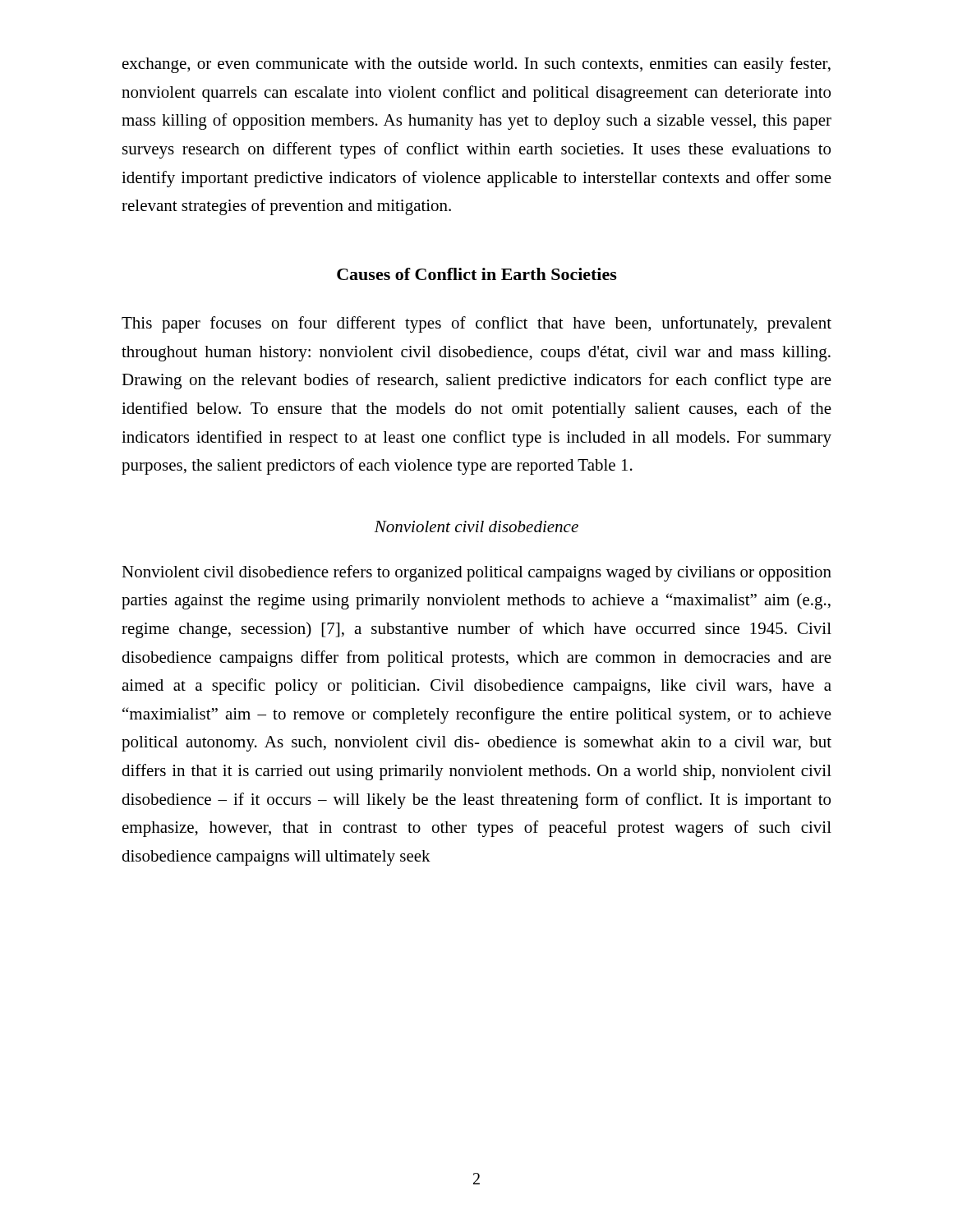Screen dimensions: 1232x953
Task: Navigate to the element starting "Causes of Conflict in"
Action: [476, 274]
